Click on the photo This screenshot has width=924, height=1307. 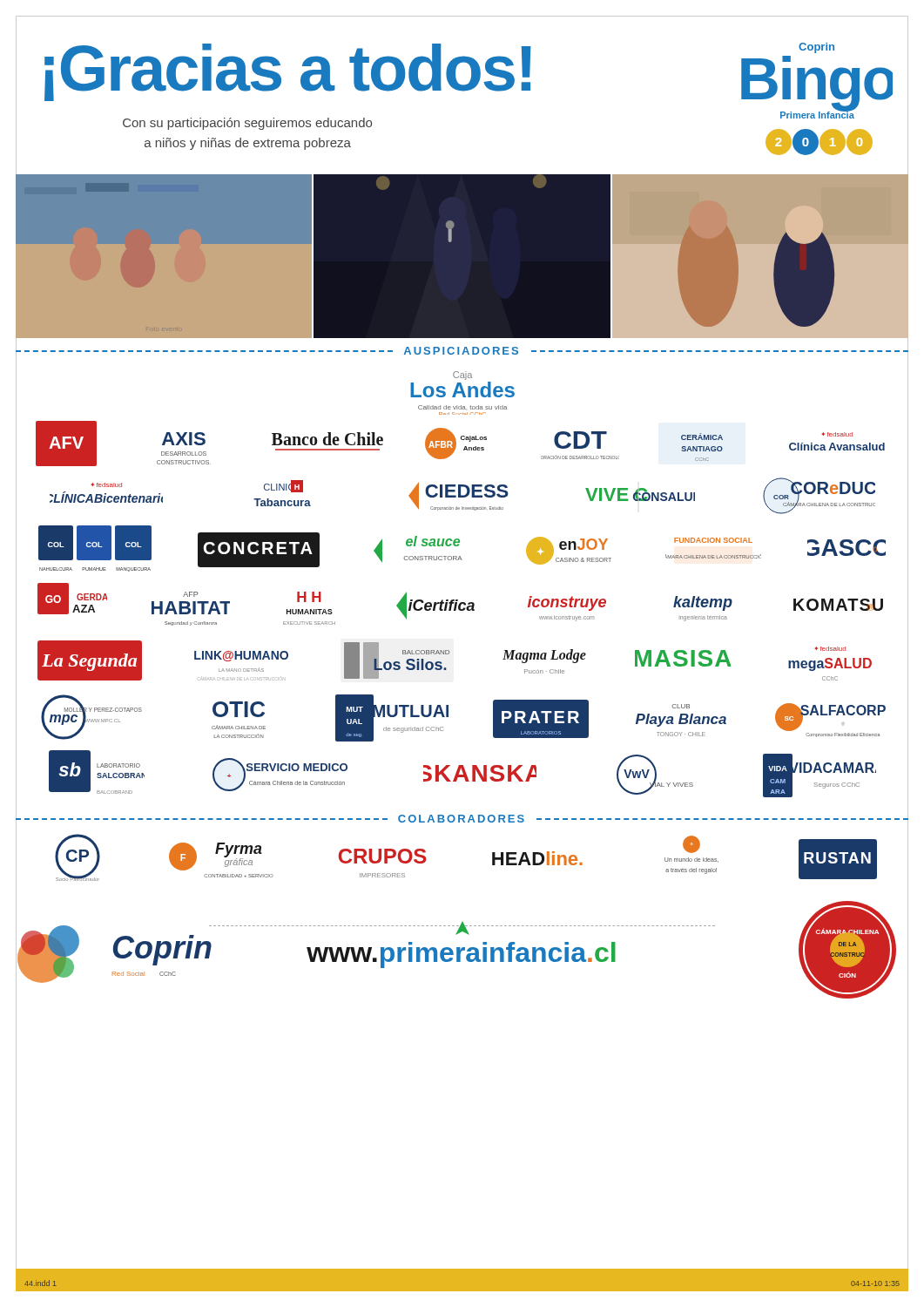(x=462, y=256)
